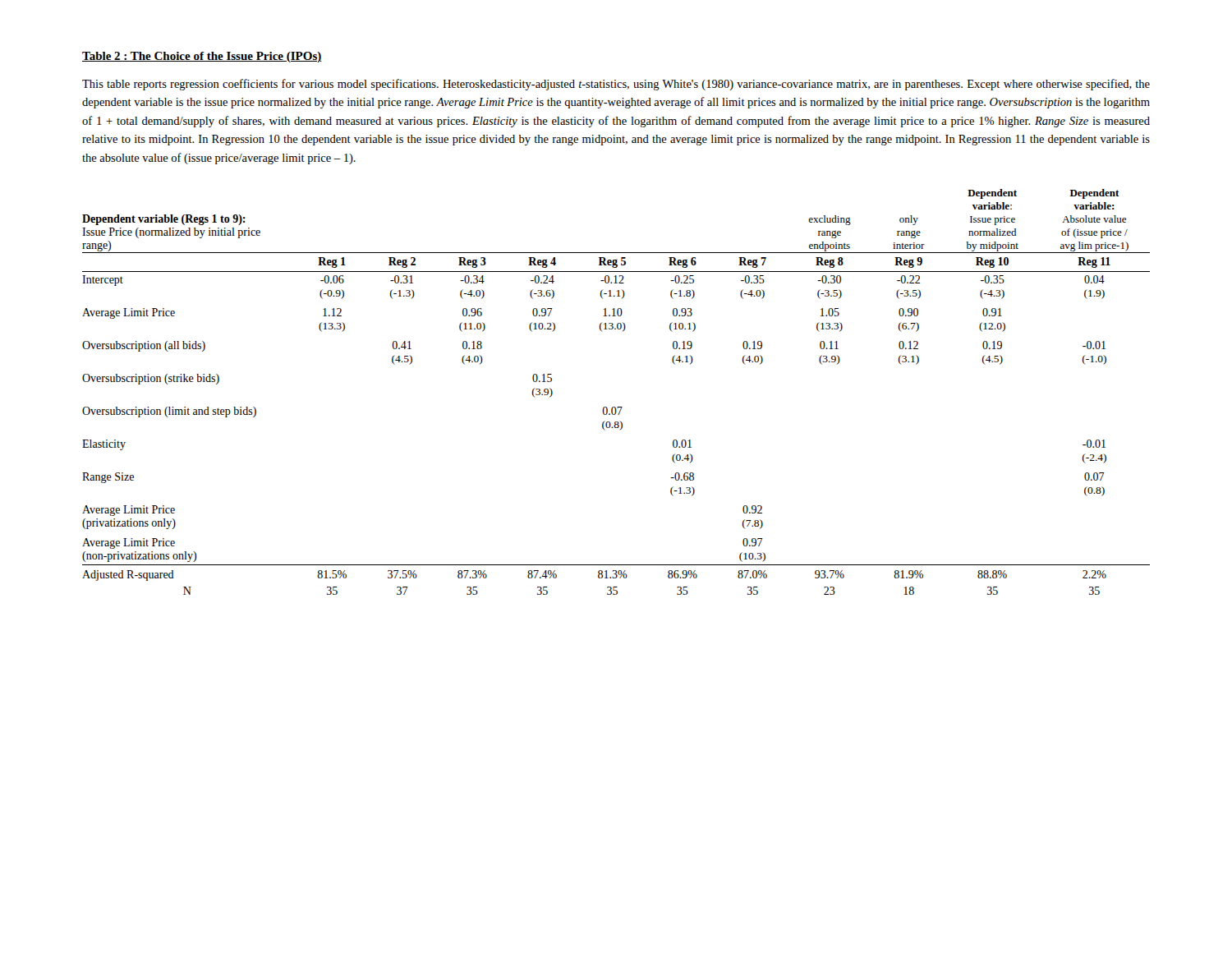Select the region starting "Table 2 : The Choice"

tap(202, 56)
